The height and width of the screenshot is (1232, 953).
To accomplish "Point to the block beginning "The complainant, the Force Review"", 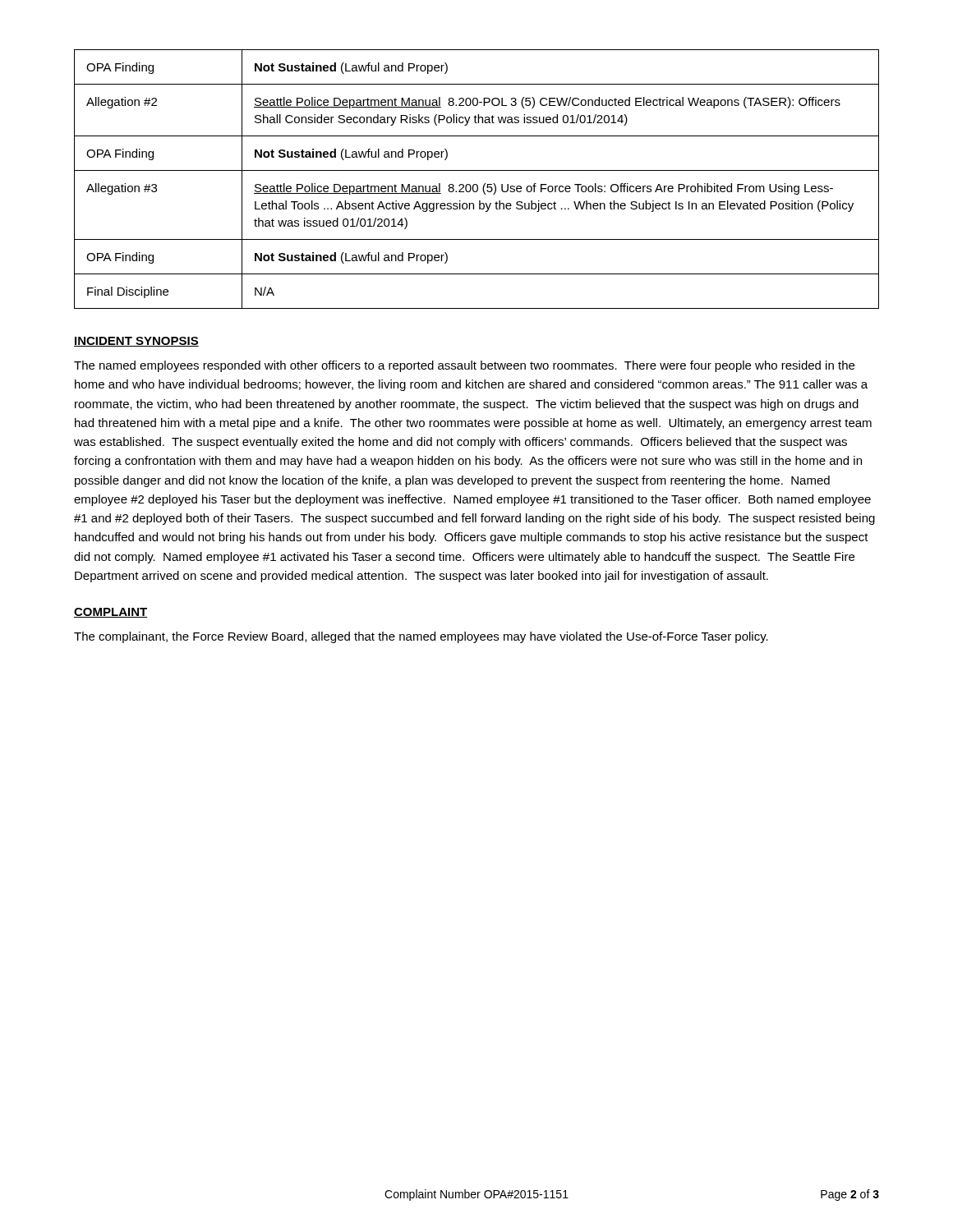I will coord(421,636).
